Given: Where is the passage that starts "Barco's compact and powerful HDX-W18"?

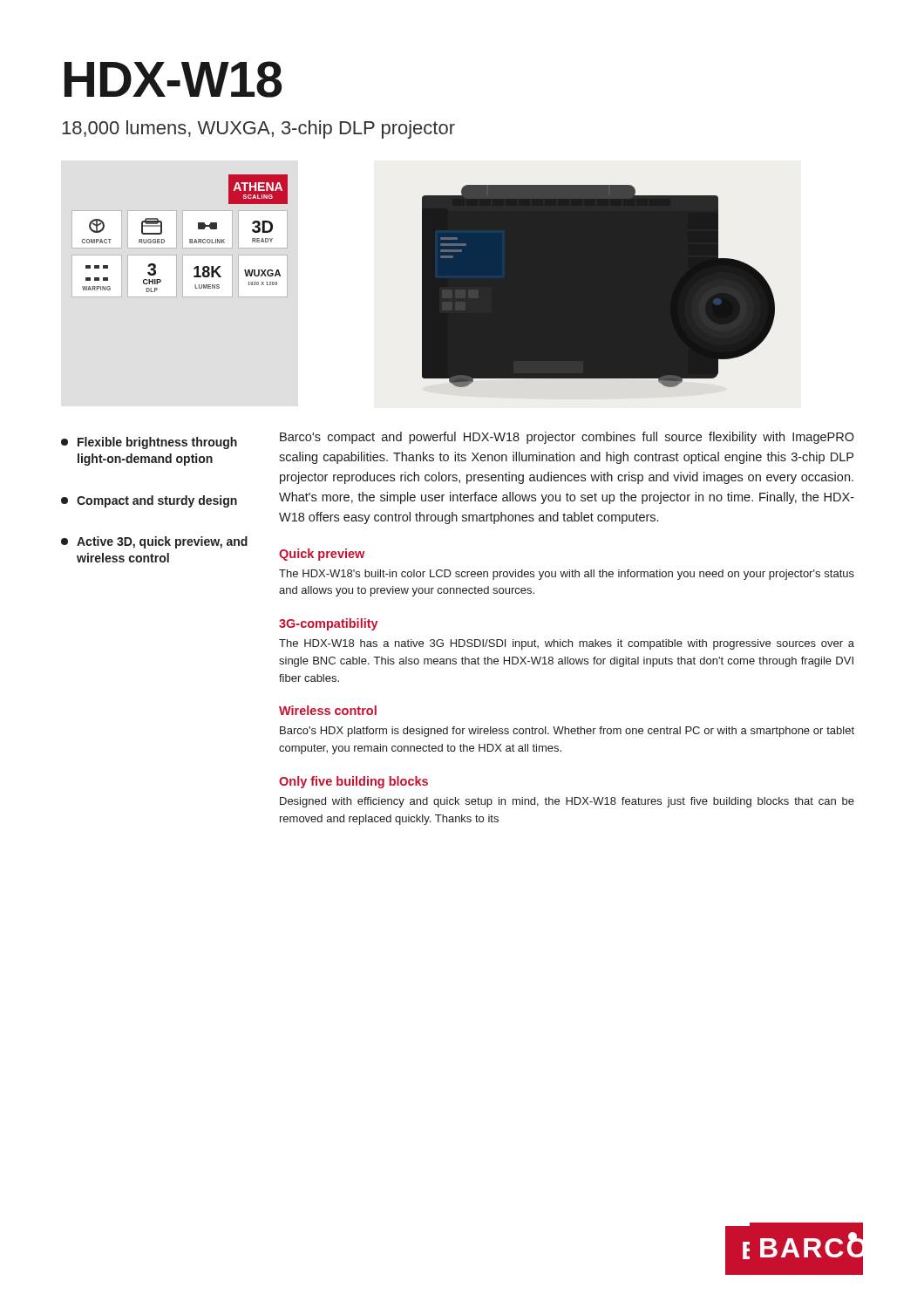Looking at the screenshot, I should pyautogui.click(x=567, y=477).
